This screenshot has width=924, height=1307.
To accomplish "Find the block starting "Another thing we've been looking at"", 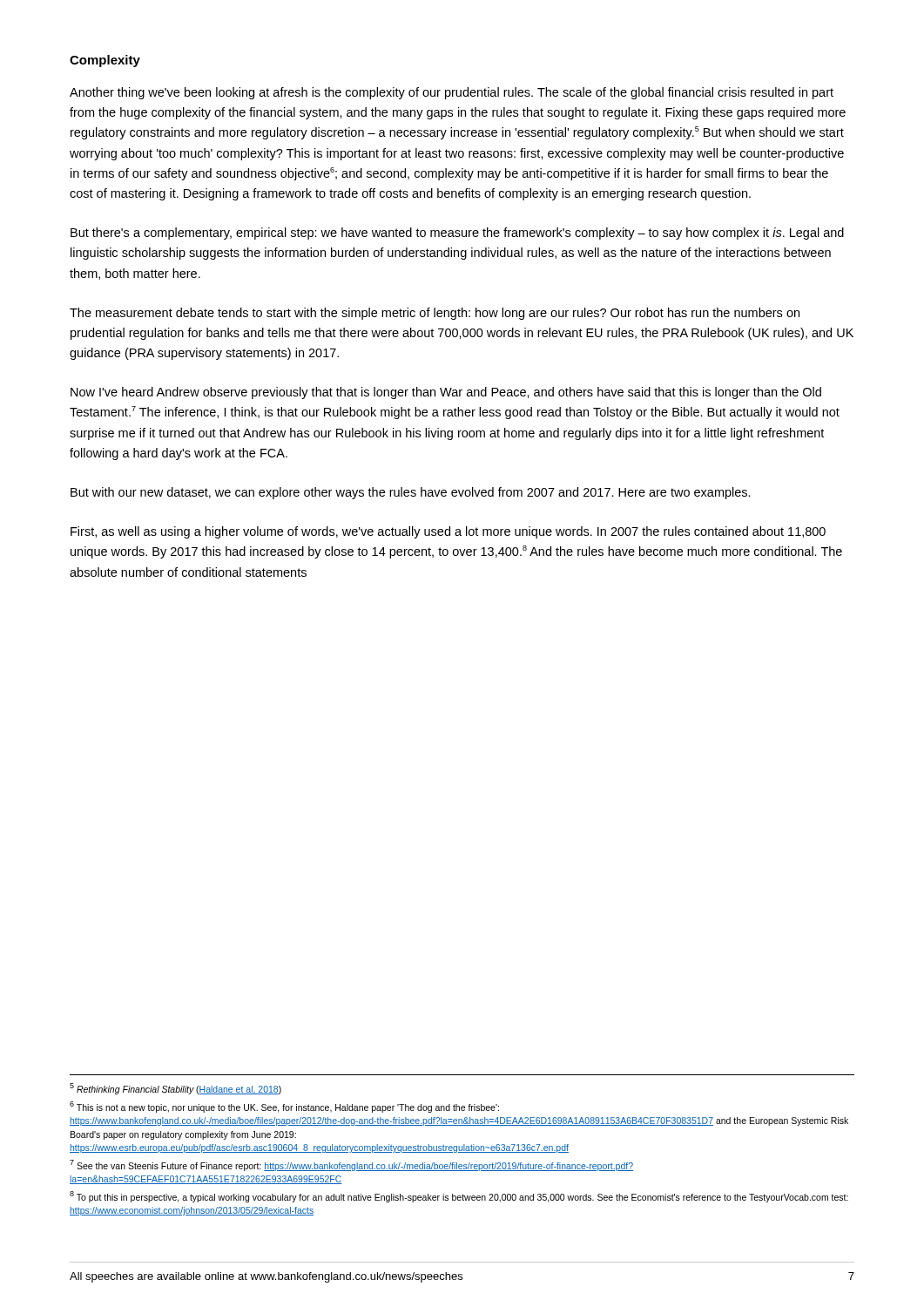I will point(458,143).
